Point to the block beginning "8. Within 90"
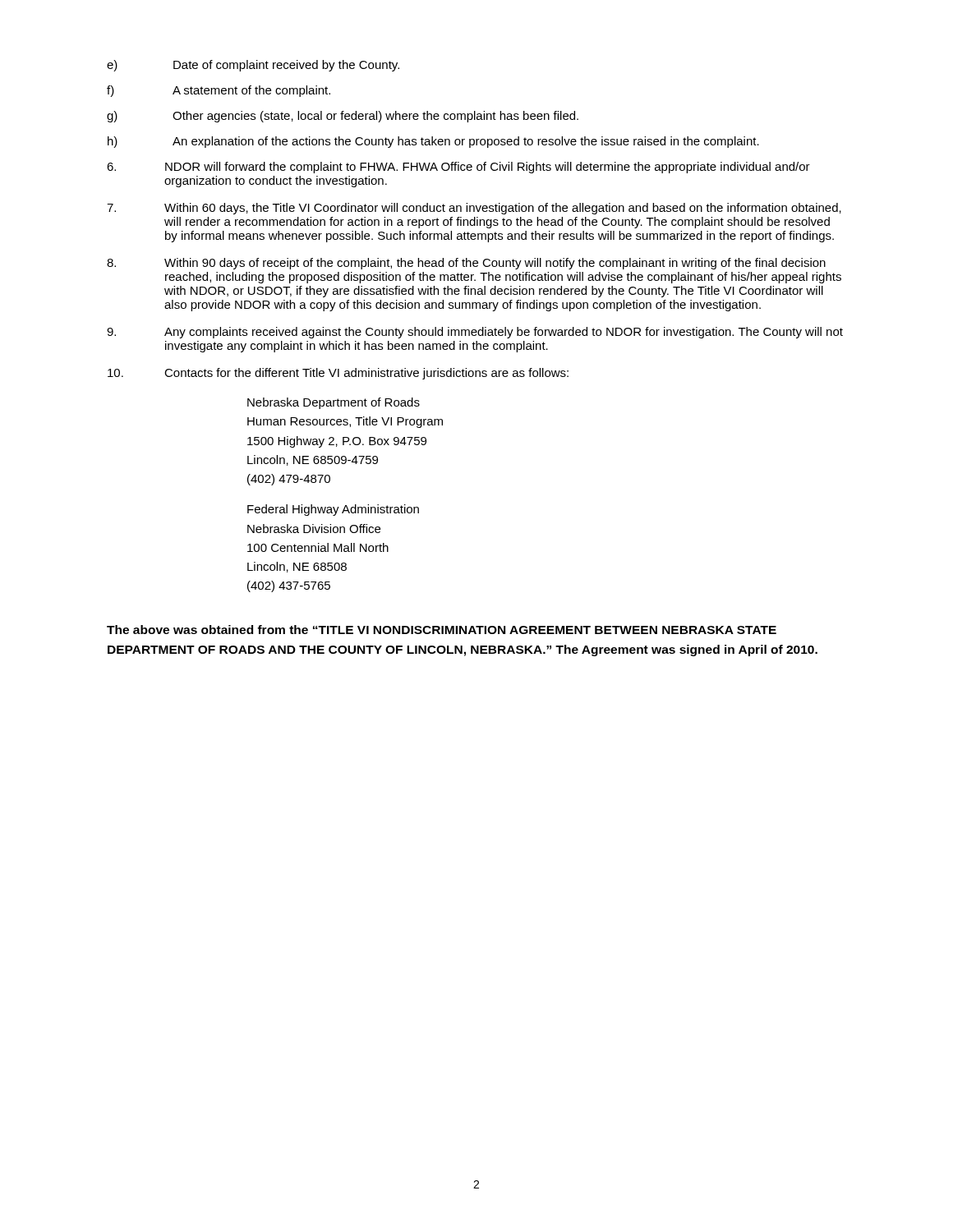This screenshot has height=1232, width=953. coord(476,283)
